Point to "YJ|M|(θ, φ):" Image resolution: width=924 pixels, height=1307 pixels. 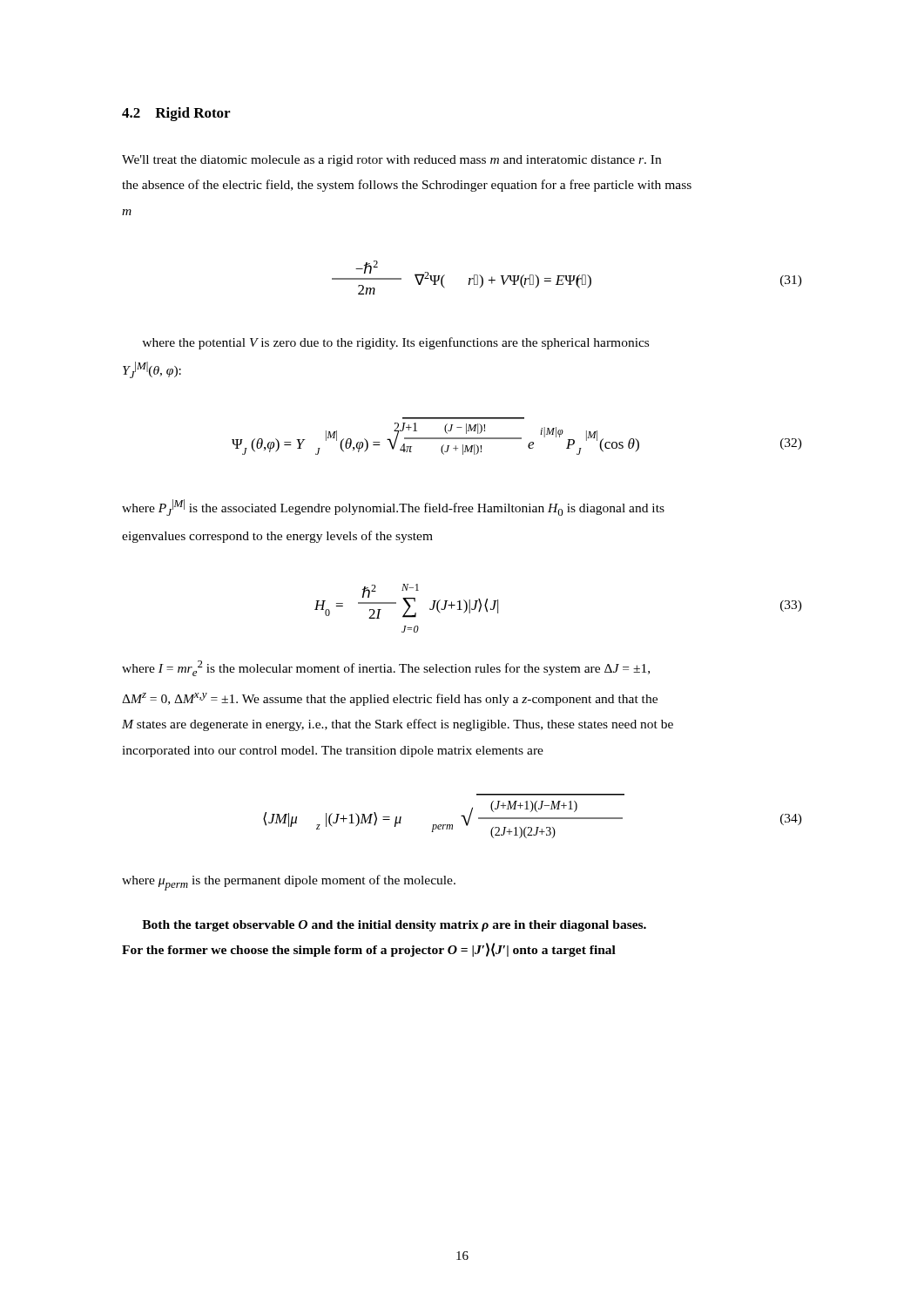coord(152,370)
